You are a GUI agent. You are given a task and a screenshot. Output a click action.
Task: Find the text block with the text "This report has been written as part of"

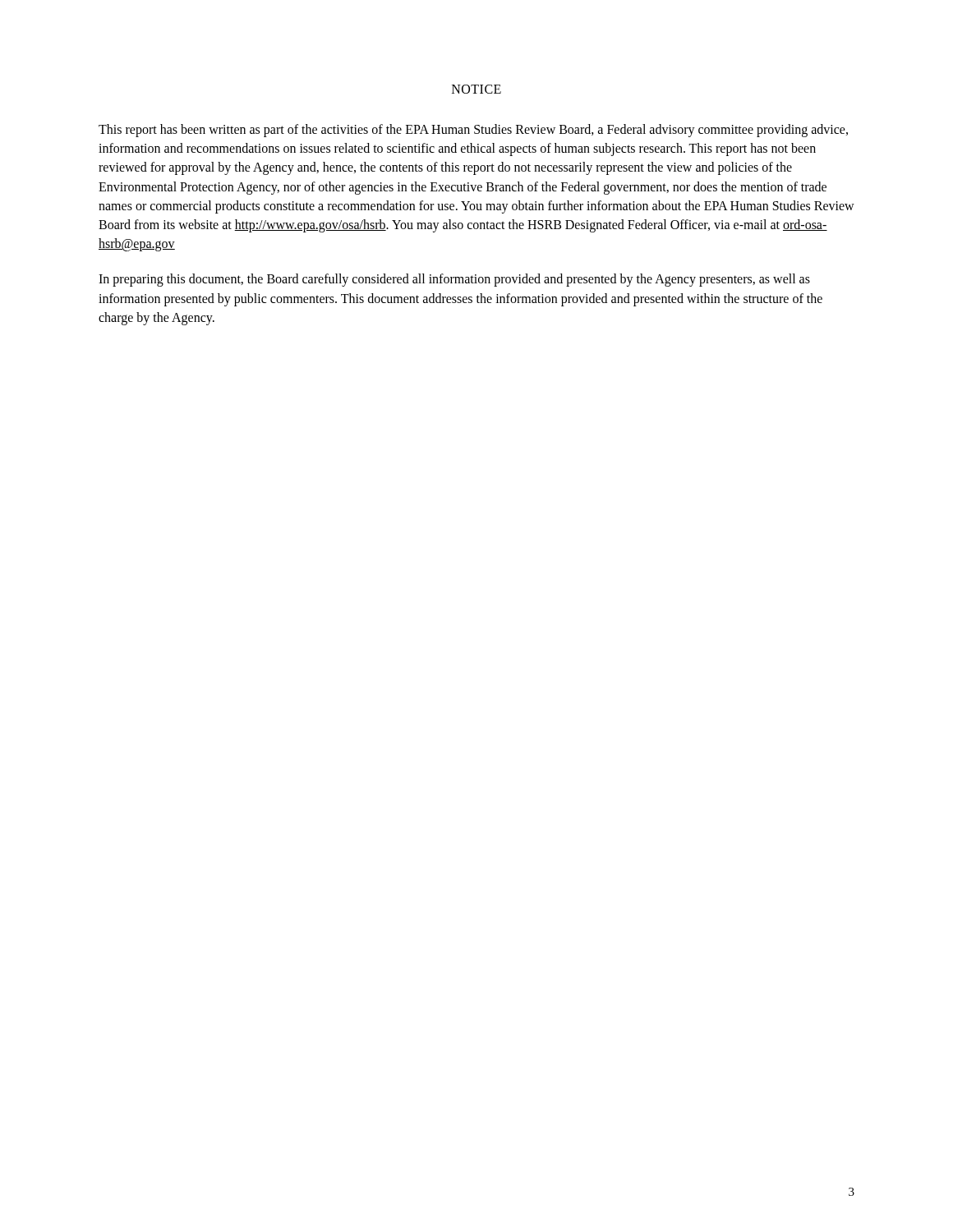point(476,186)
